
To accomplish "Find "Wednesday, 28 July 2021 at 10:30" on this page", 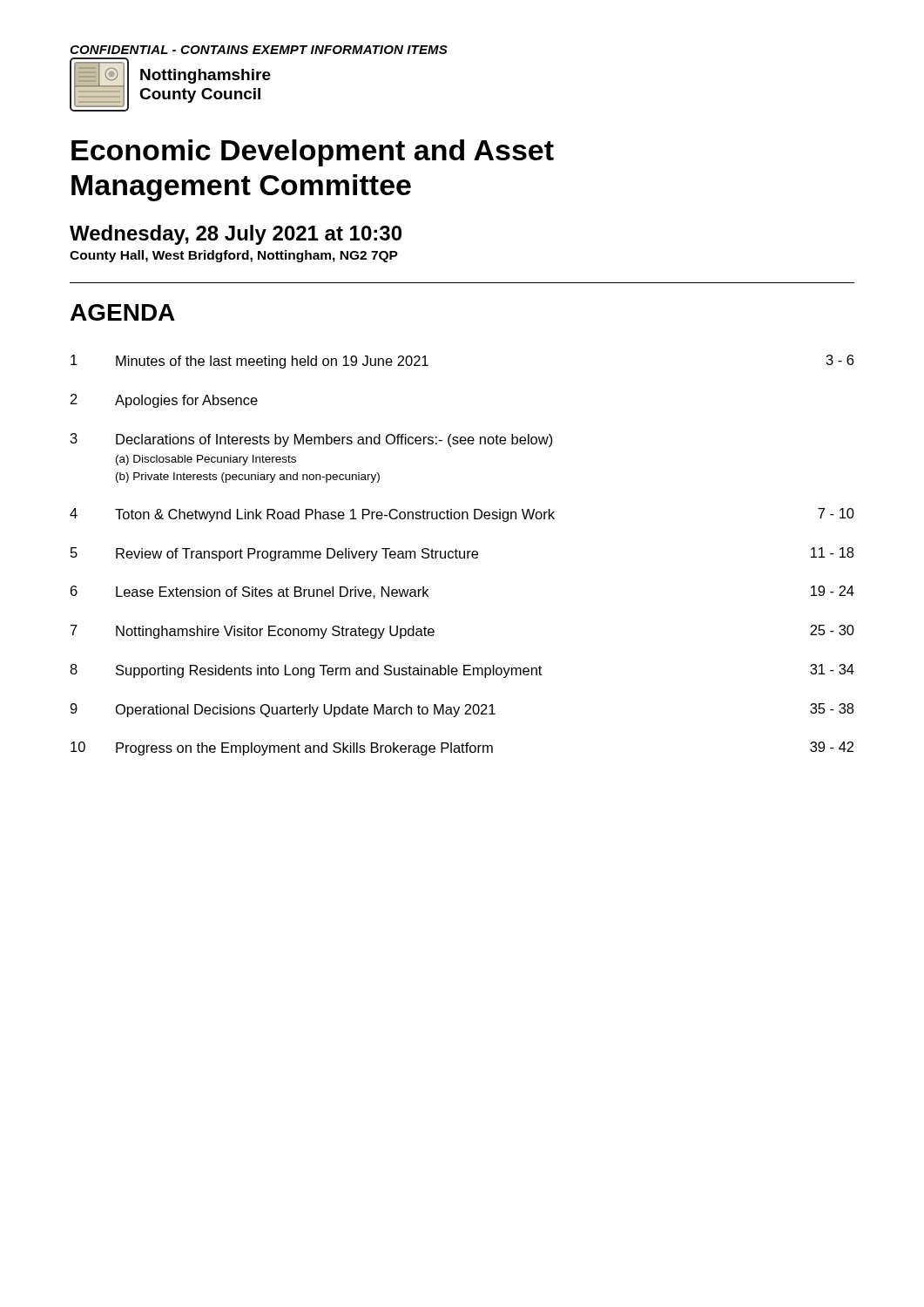I will [x=236, y=233].
